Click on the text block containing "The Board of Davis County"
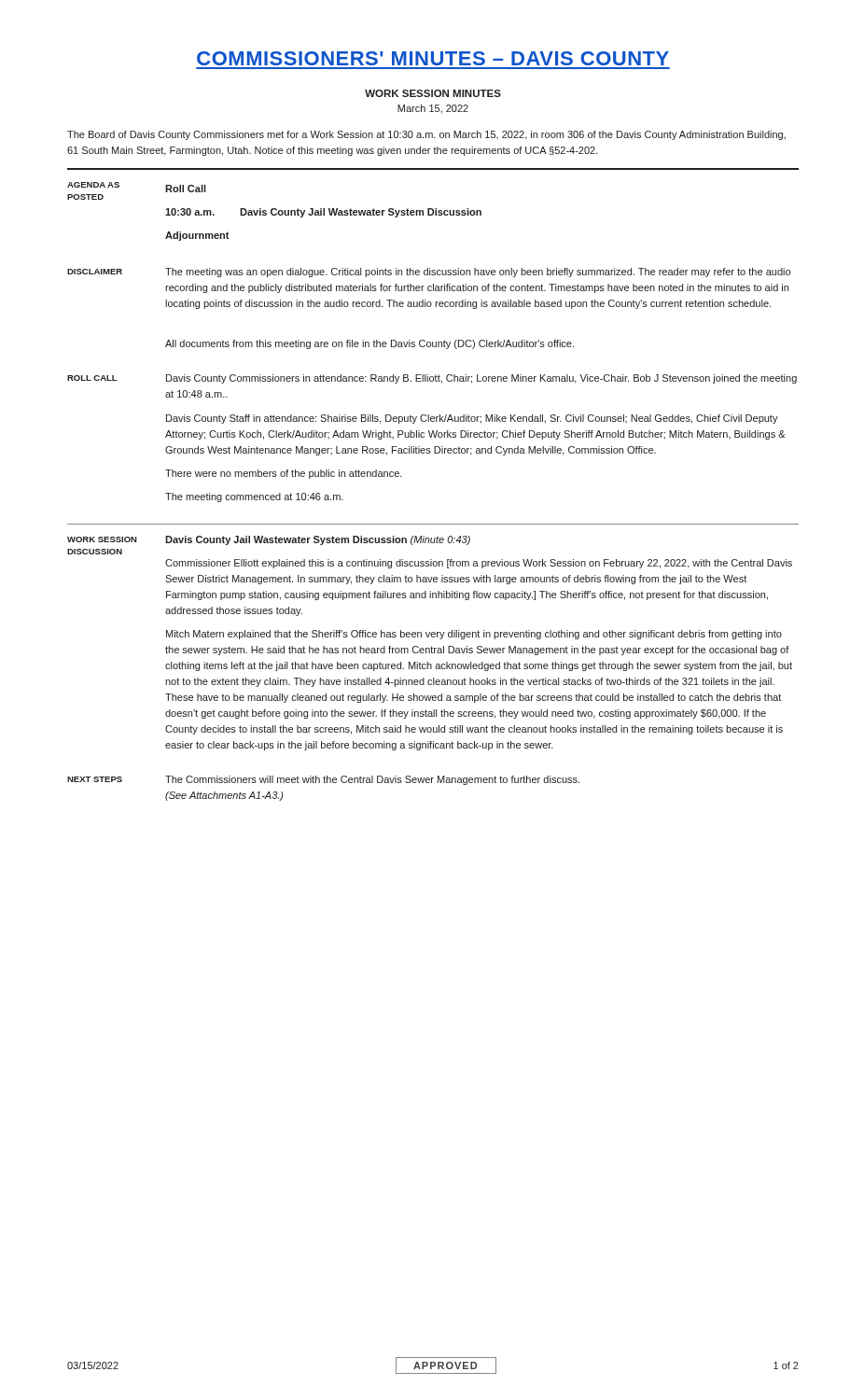 (x=427, y=142)
